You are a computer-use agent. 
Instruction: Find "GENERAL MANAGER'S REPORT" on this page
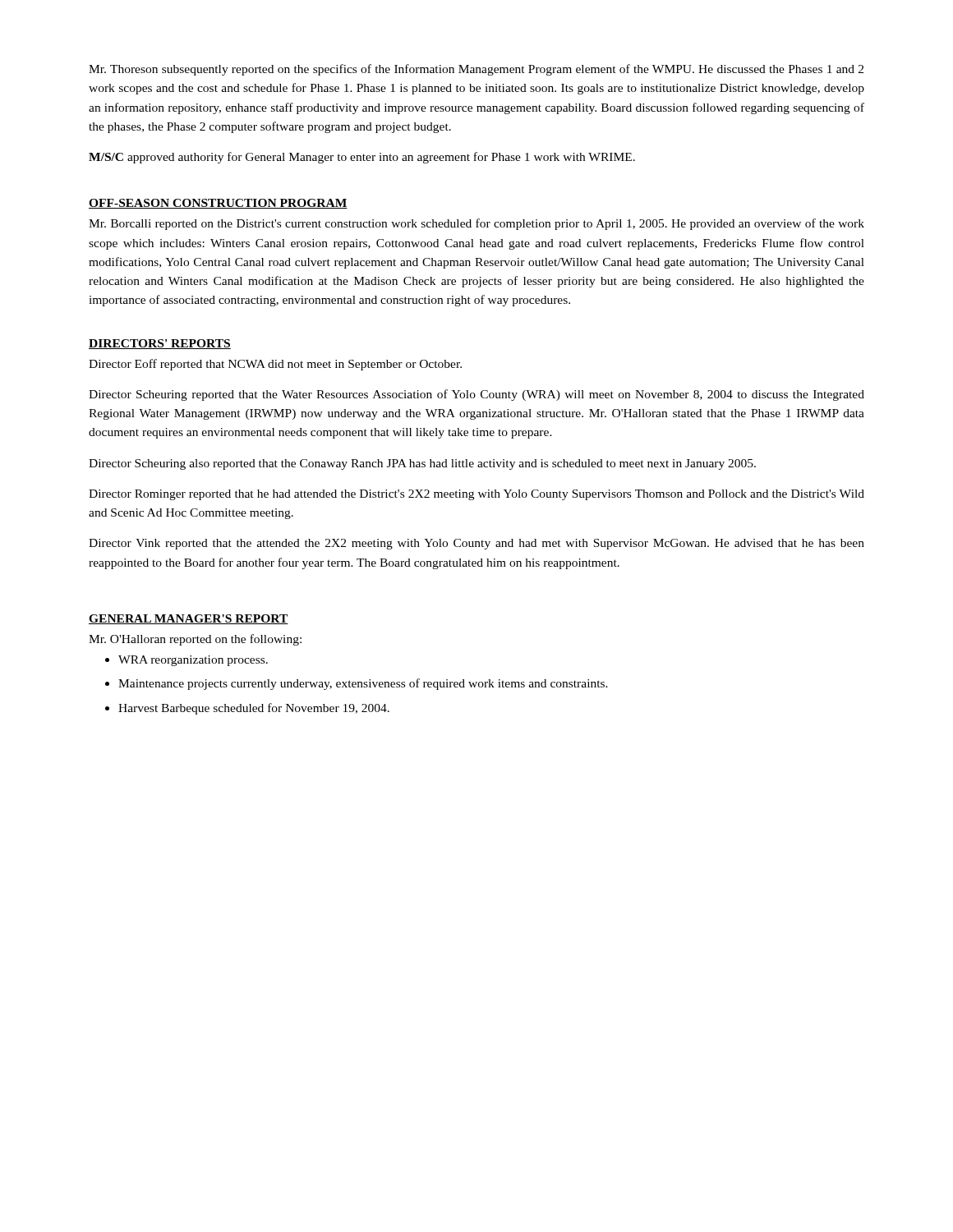click(188, 618)
